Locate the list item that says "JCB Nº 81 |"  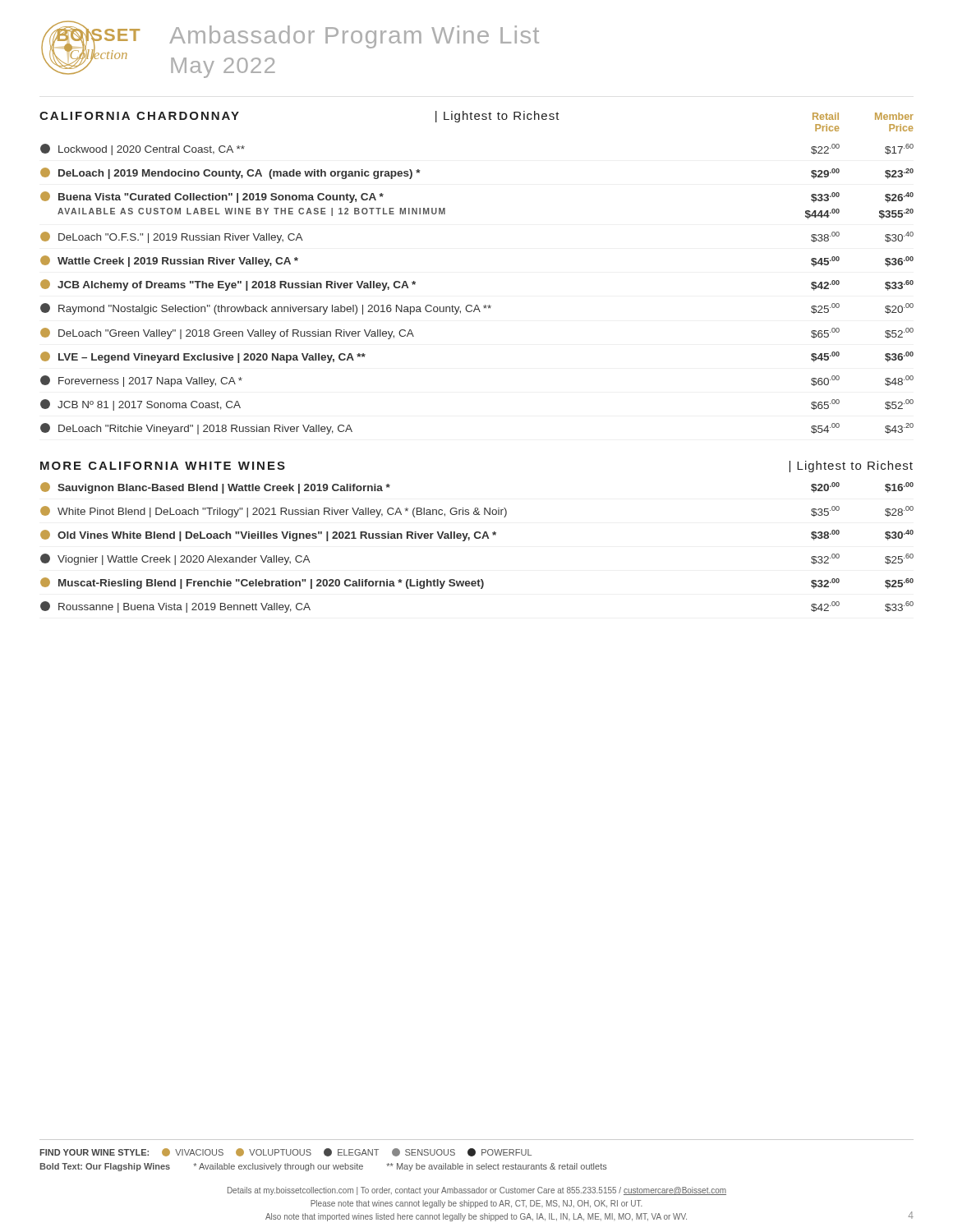pos(140,405)
